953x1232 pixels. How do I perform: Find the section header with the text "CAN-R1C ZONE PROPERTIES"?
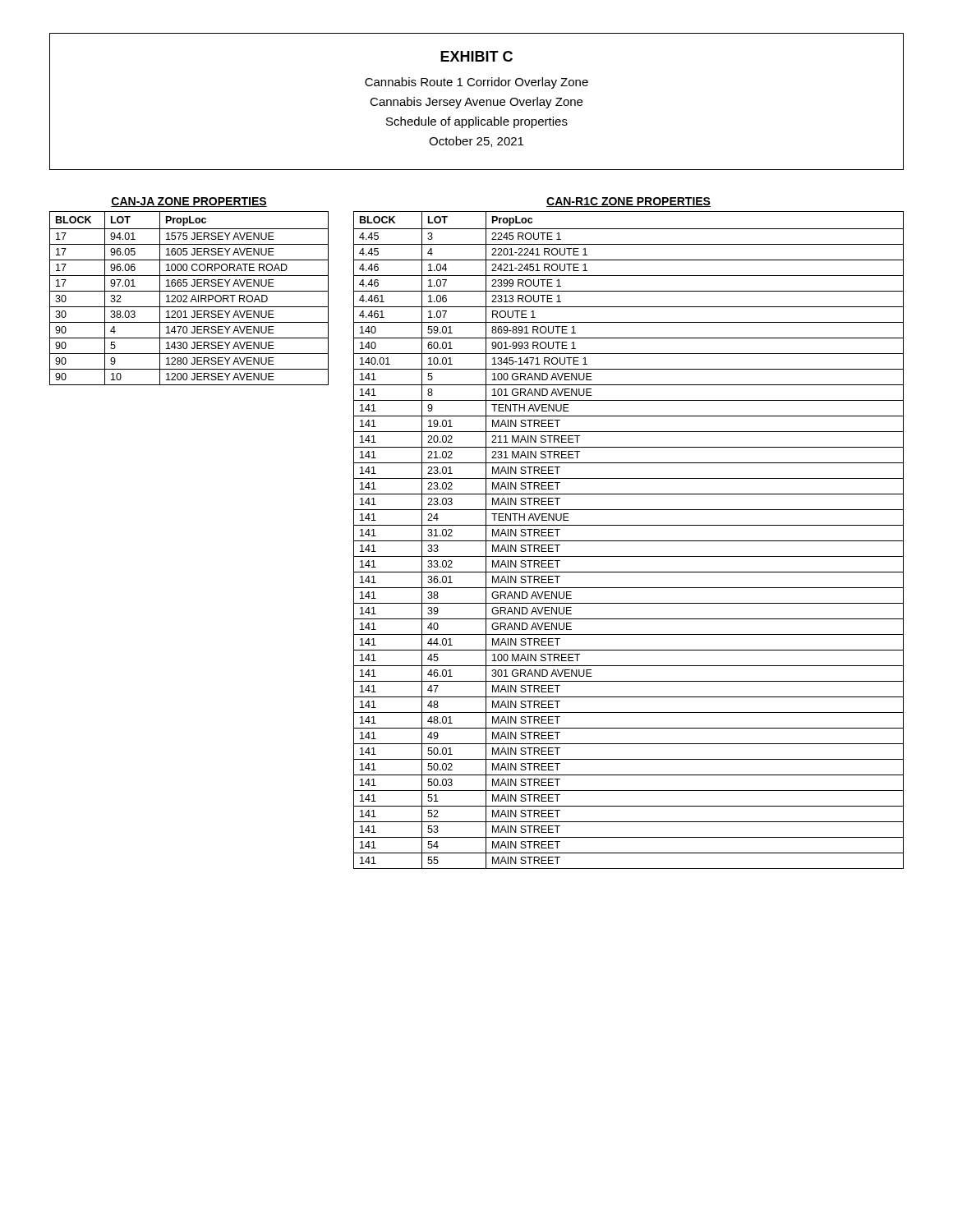(628, 201)
